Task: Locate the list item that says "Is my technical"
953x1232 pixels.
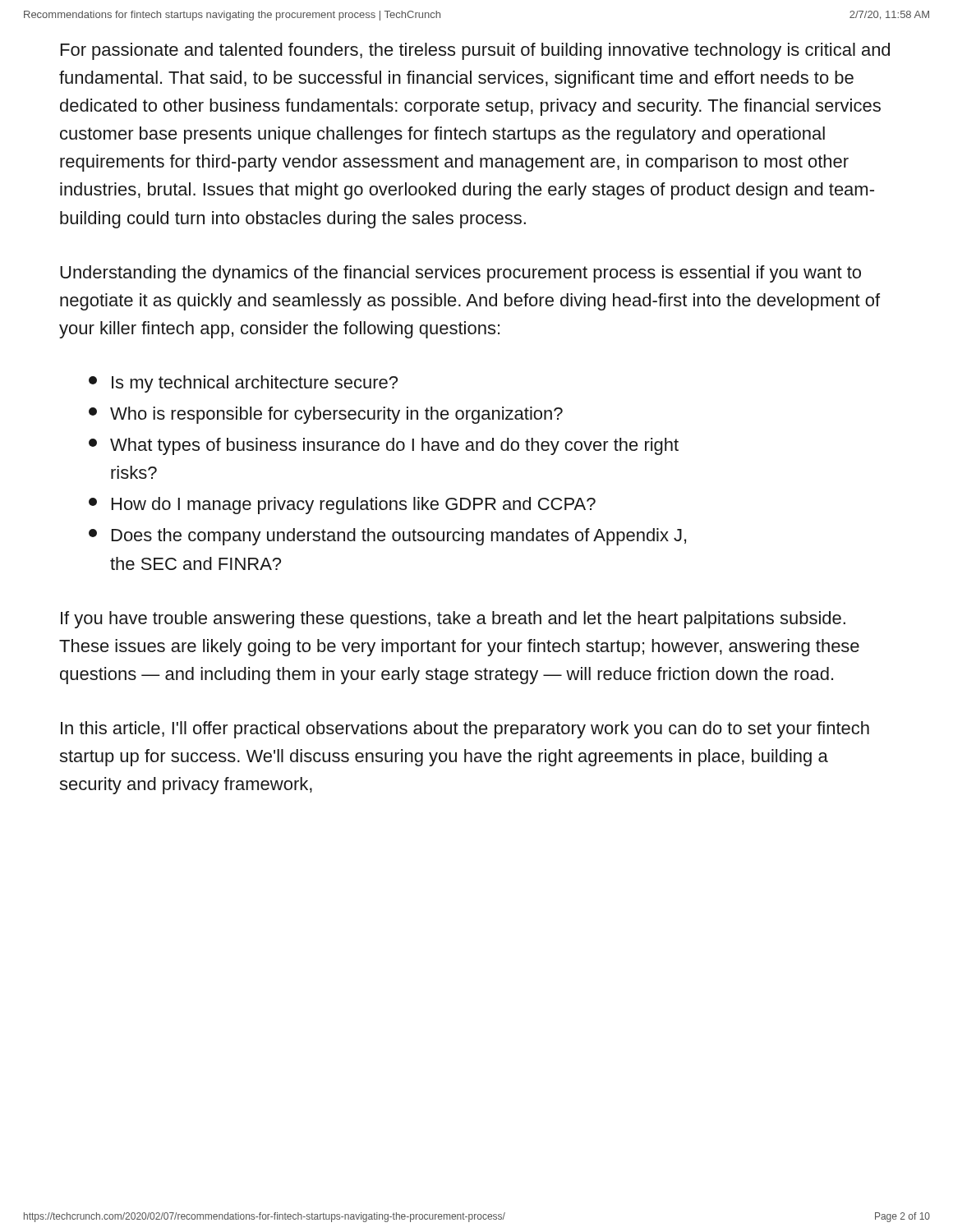Action: (x=243, y=384)
